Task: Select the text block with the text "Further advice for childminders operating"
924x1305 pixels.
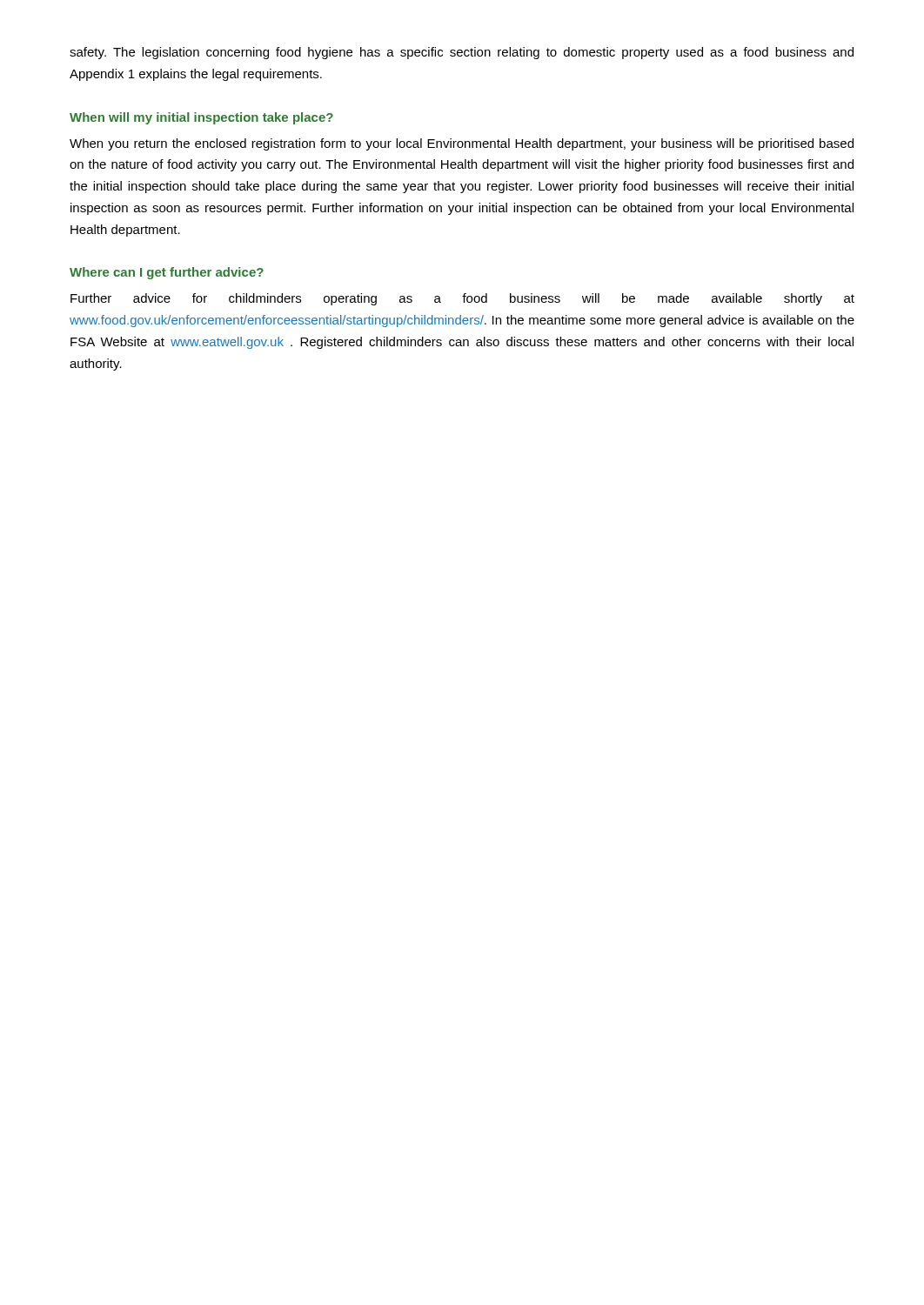Action: pyautogui.click(x=462, y=330)
